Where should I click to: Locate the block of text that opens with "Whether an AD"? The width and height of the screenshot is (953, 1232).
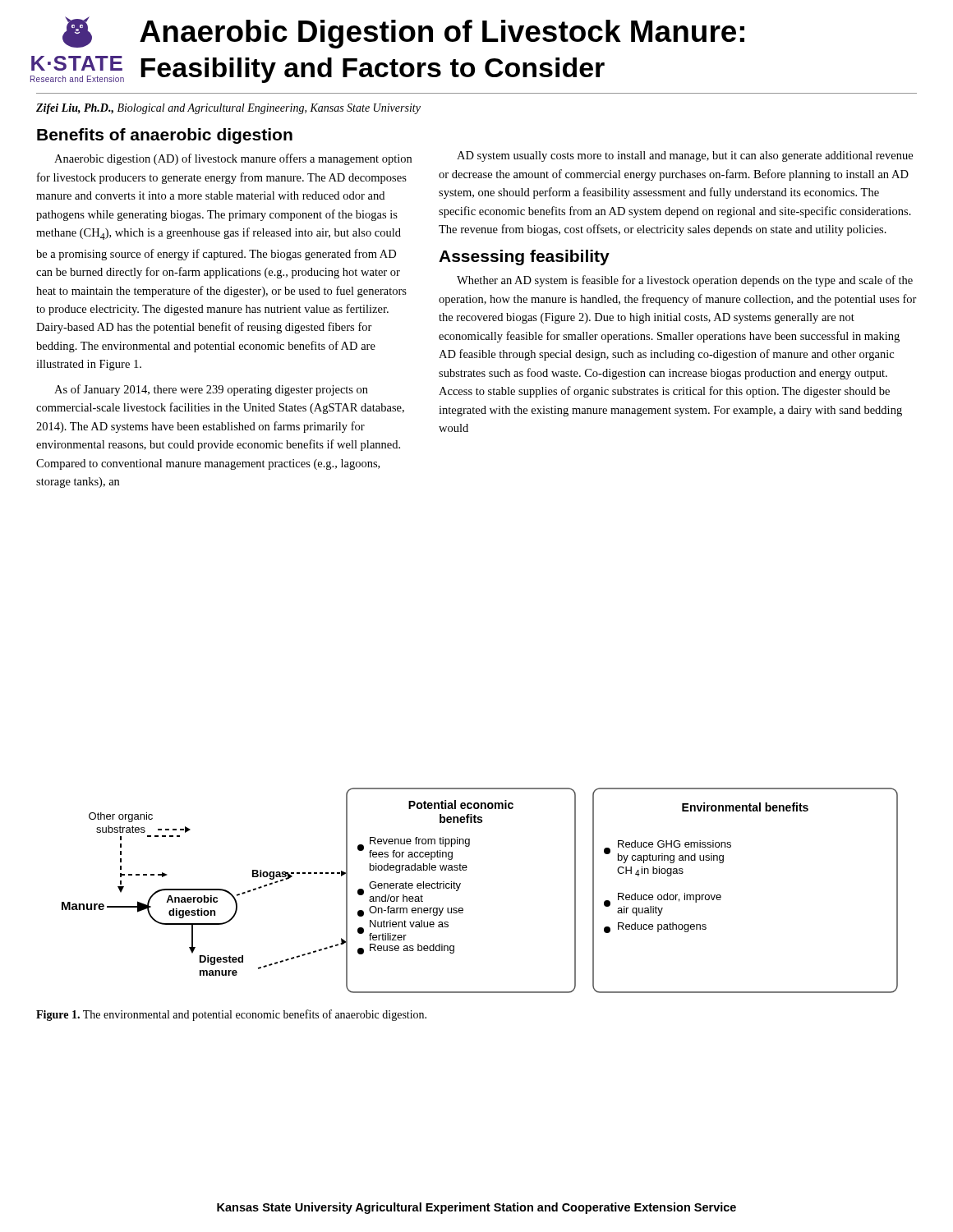point(678,354)
